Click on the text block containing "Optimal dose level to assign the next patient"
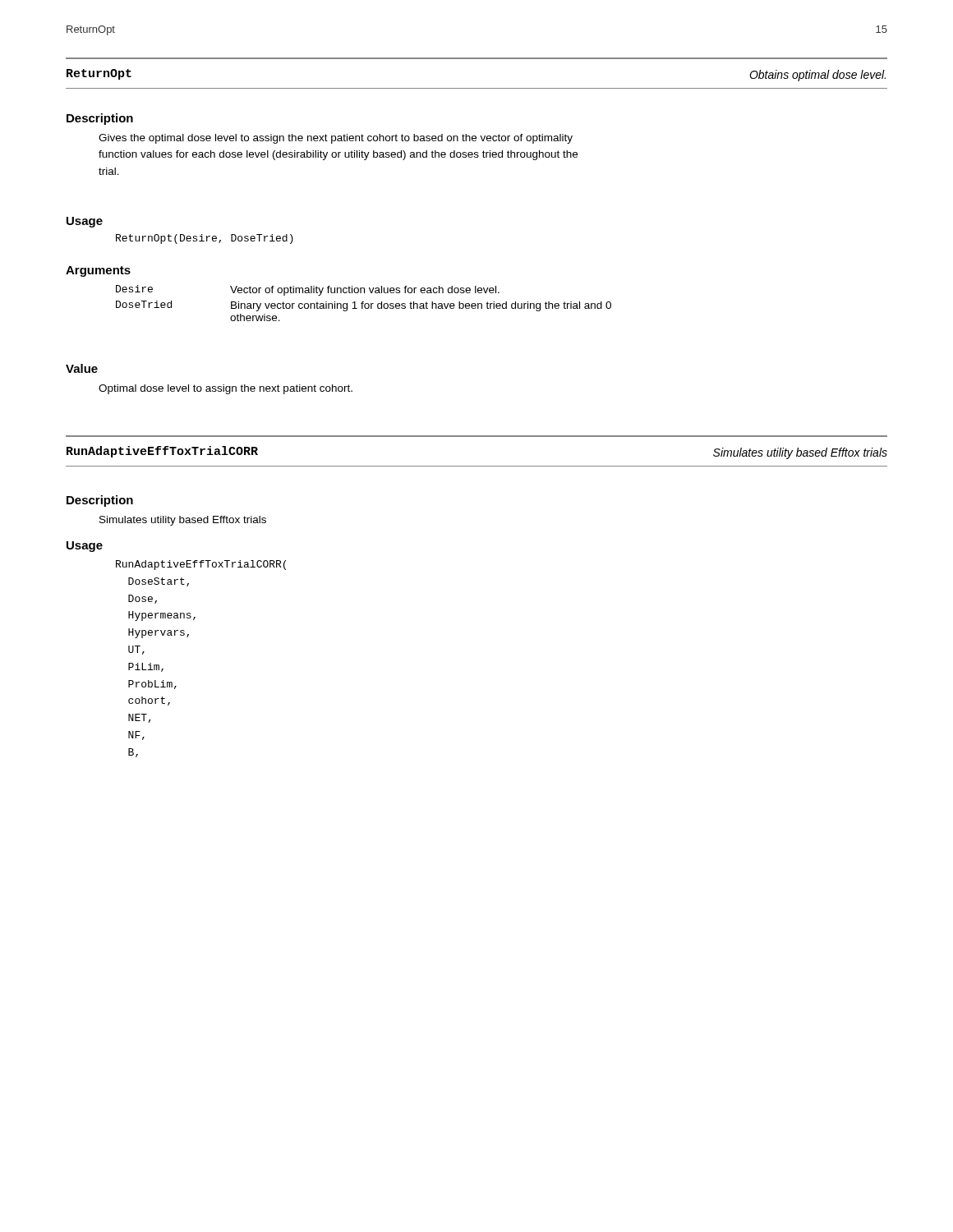 (x=226, y=388)
